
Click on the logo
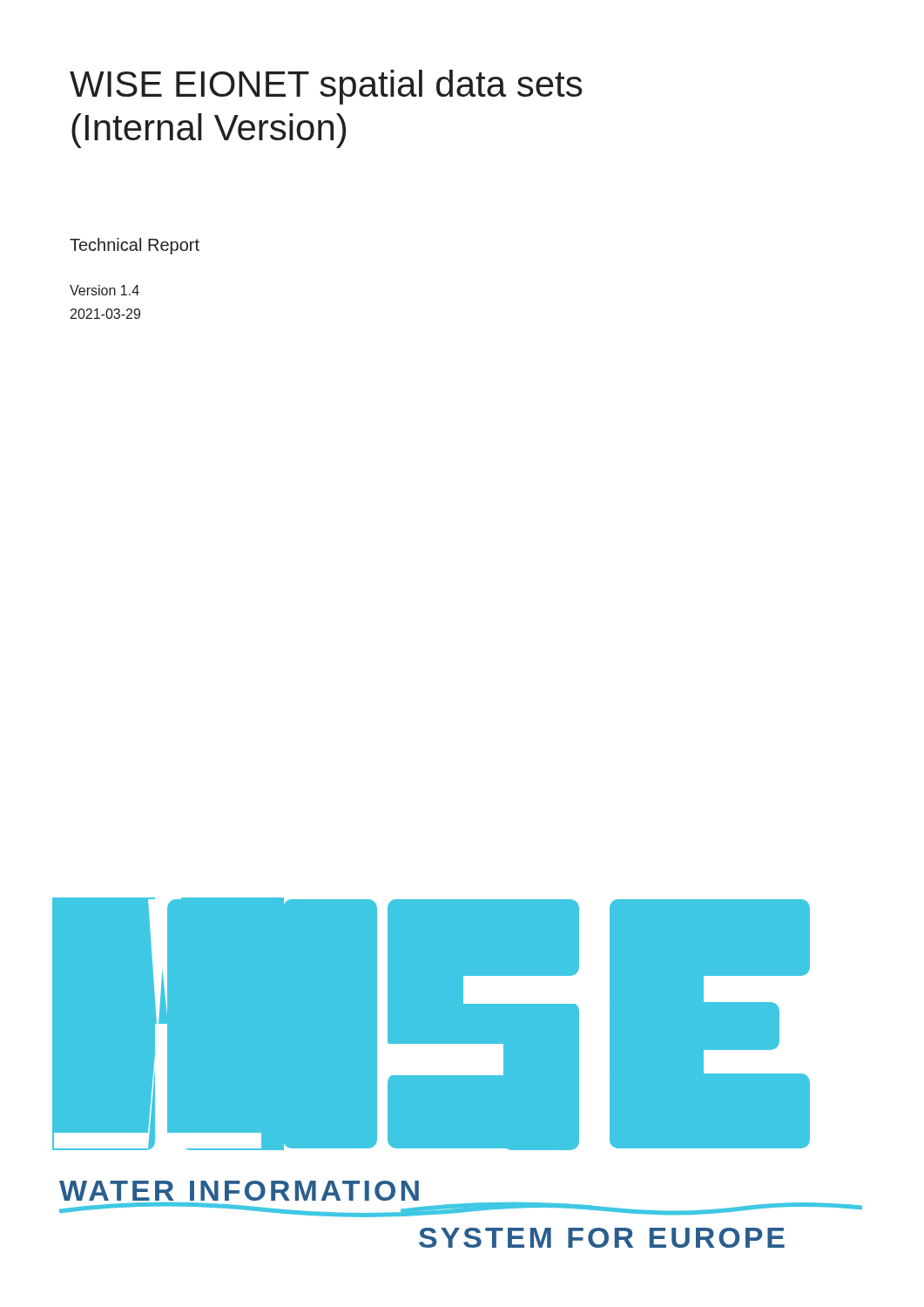(x=462, y=1076)
